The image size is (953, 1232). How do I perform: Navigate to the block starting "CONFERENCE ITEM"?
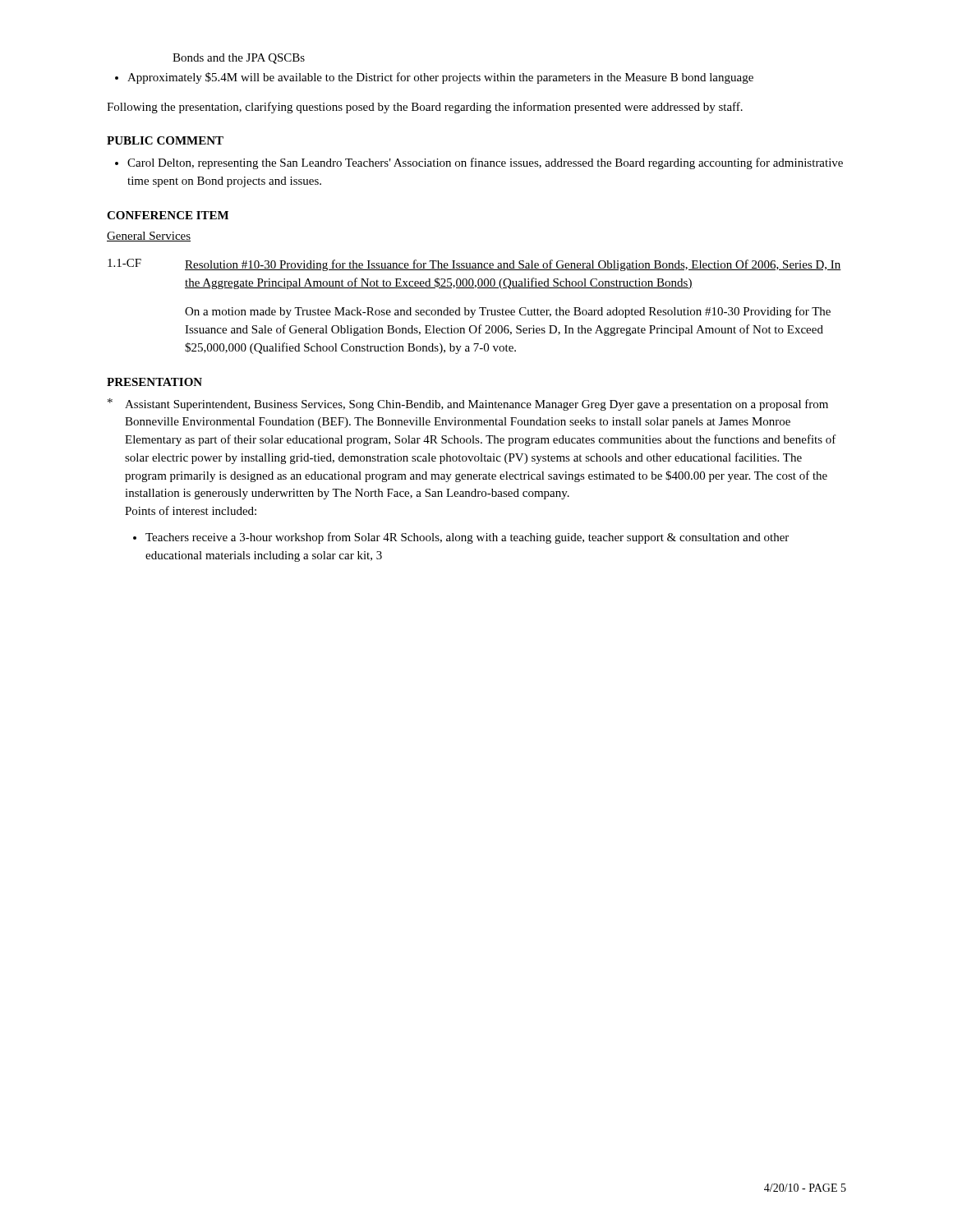(168, 215)
